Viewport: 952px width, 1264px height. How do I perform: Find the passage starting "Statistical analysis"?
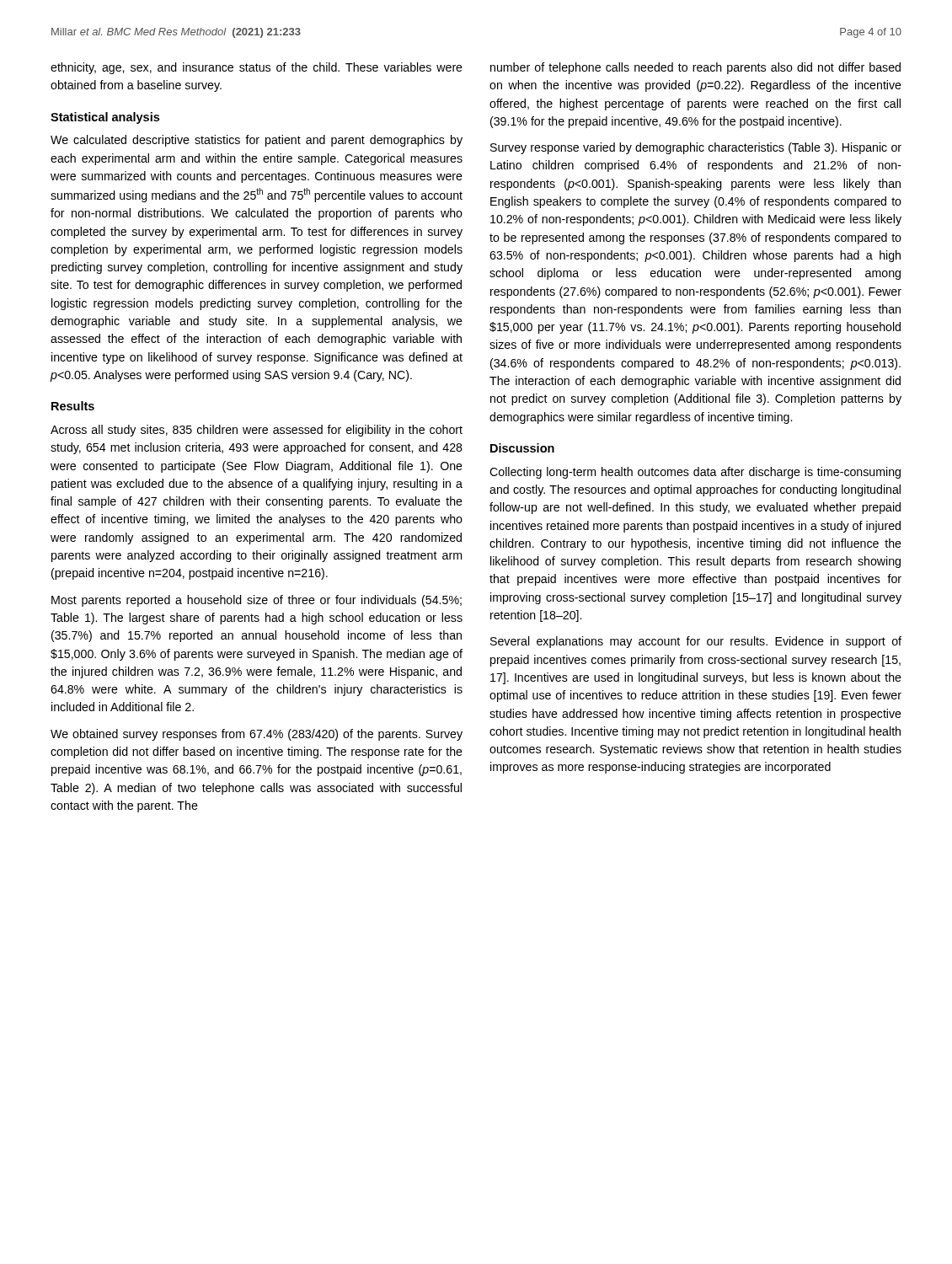tap(105, 117)
